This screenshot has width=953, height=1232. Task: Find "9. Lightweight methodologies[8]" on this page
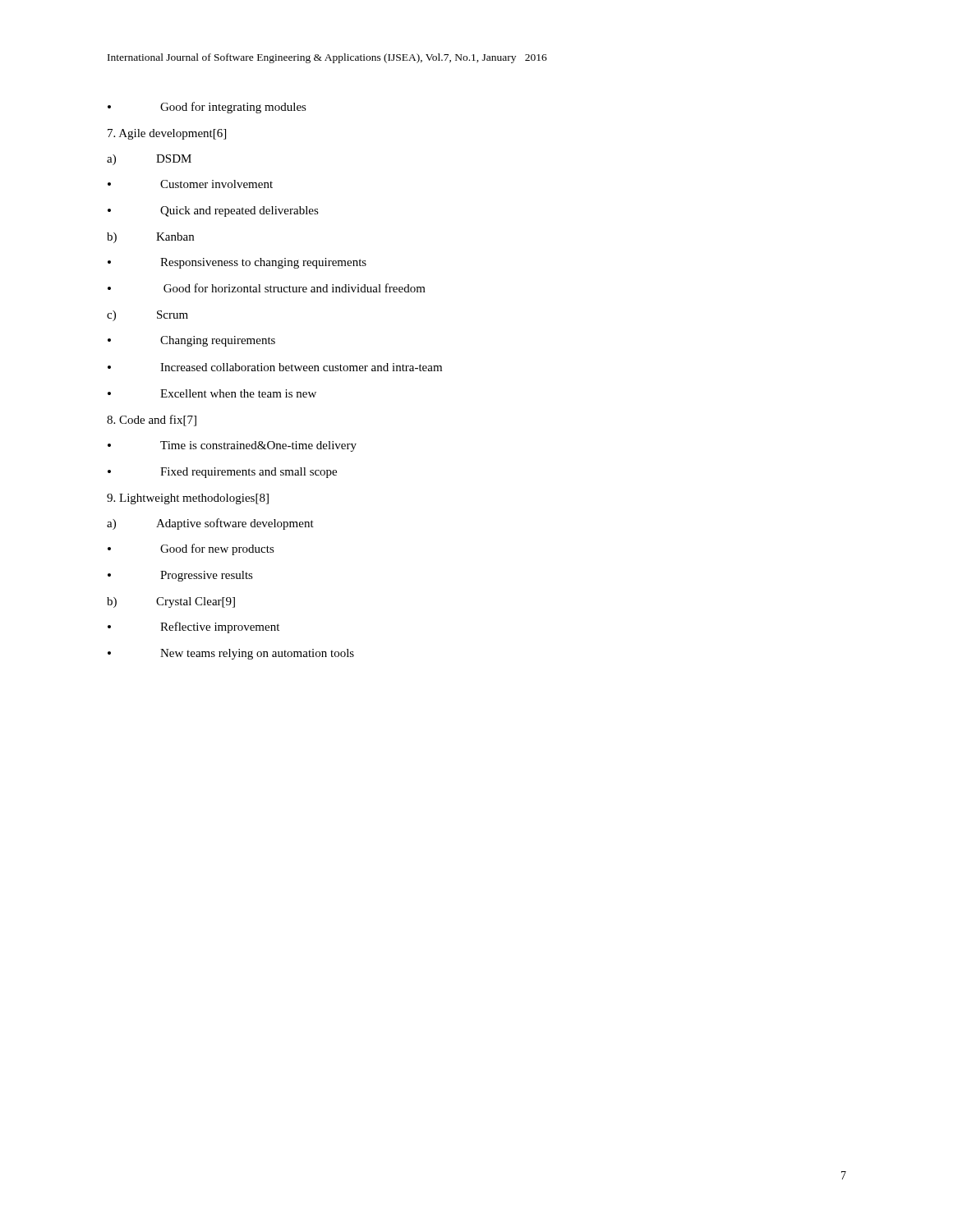pyautogui.click(x=188, y=498)
